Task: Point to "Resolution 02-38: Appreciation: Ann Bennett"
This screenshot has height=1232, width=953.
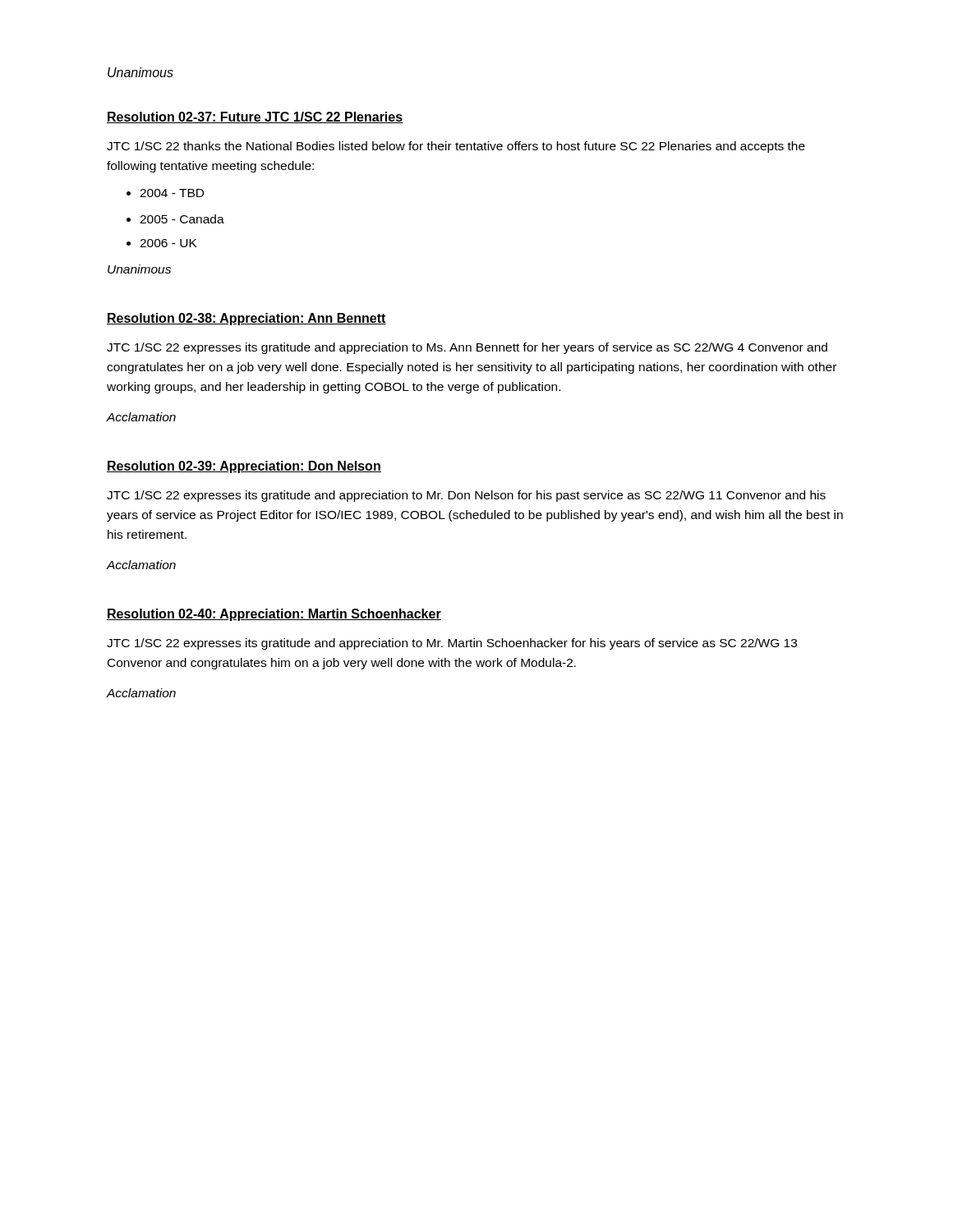Action: 246,318
